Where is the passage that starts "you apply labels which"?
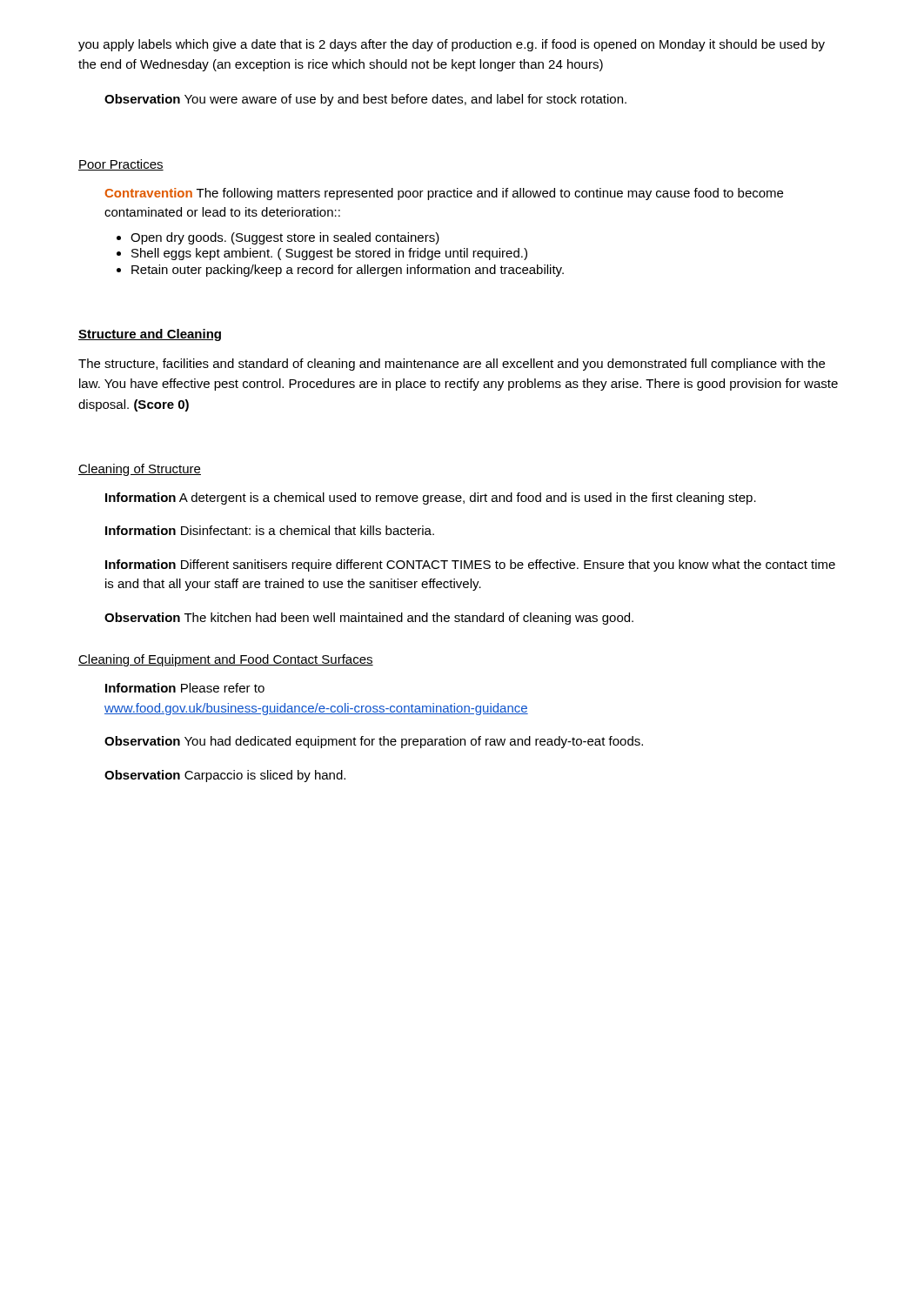The height and width of the screenshot is (1305, 924). [x=452, y=54]
